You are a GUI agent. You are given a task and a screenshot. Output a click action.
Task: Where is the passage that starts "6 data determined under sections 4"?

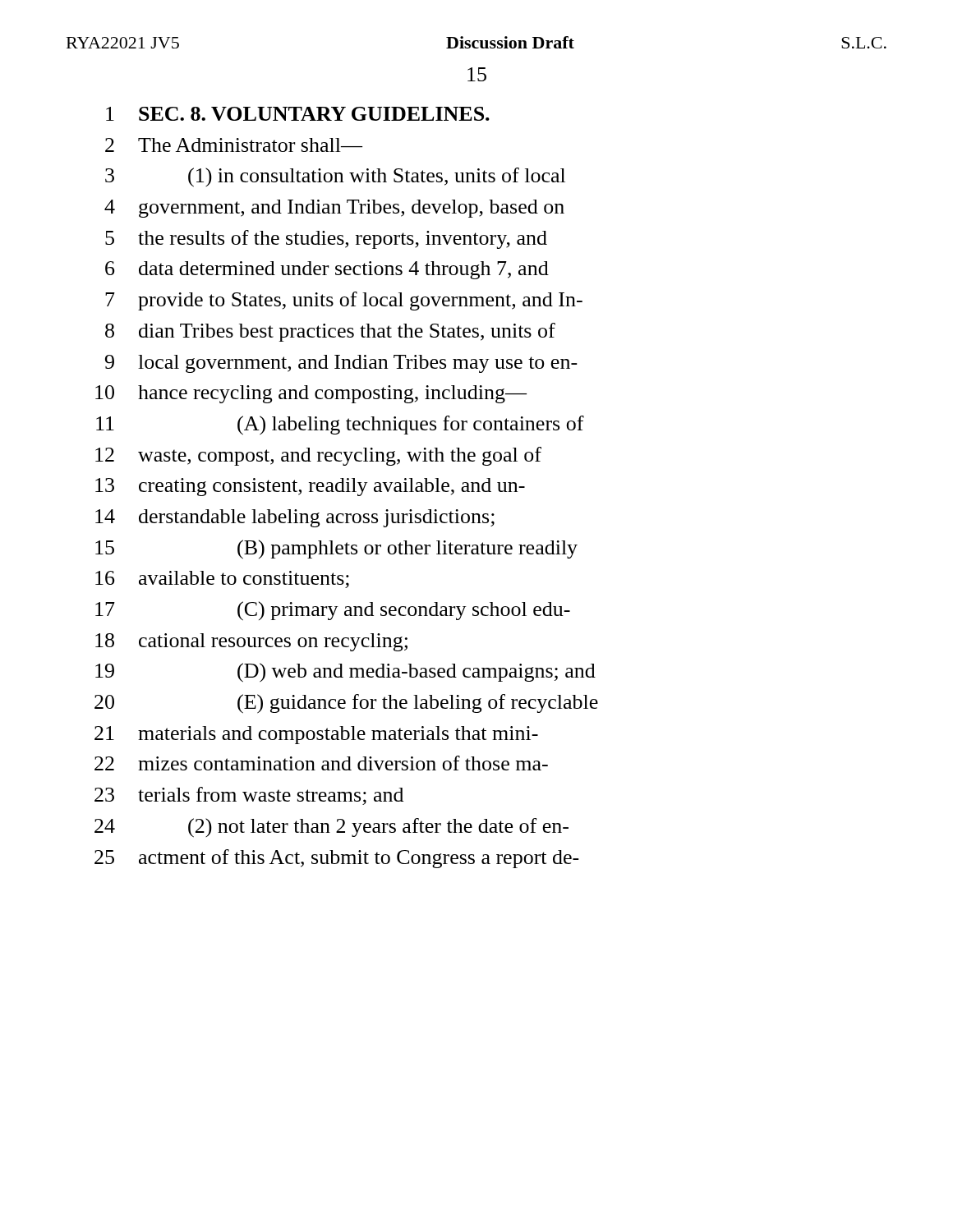(476, 269)
